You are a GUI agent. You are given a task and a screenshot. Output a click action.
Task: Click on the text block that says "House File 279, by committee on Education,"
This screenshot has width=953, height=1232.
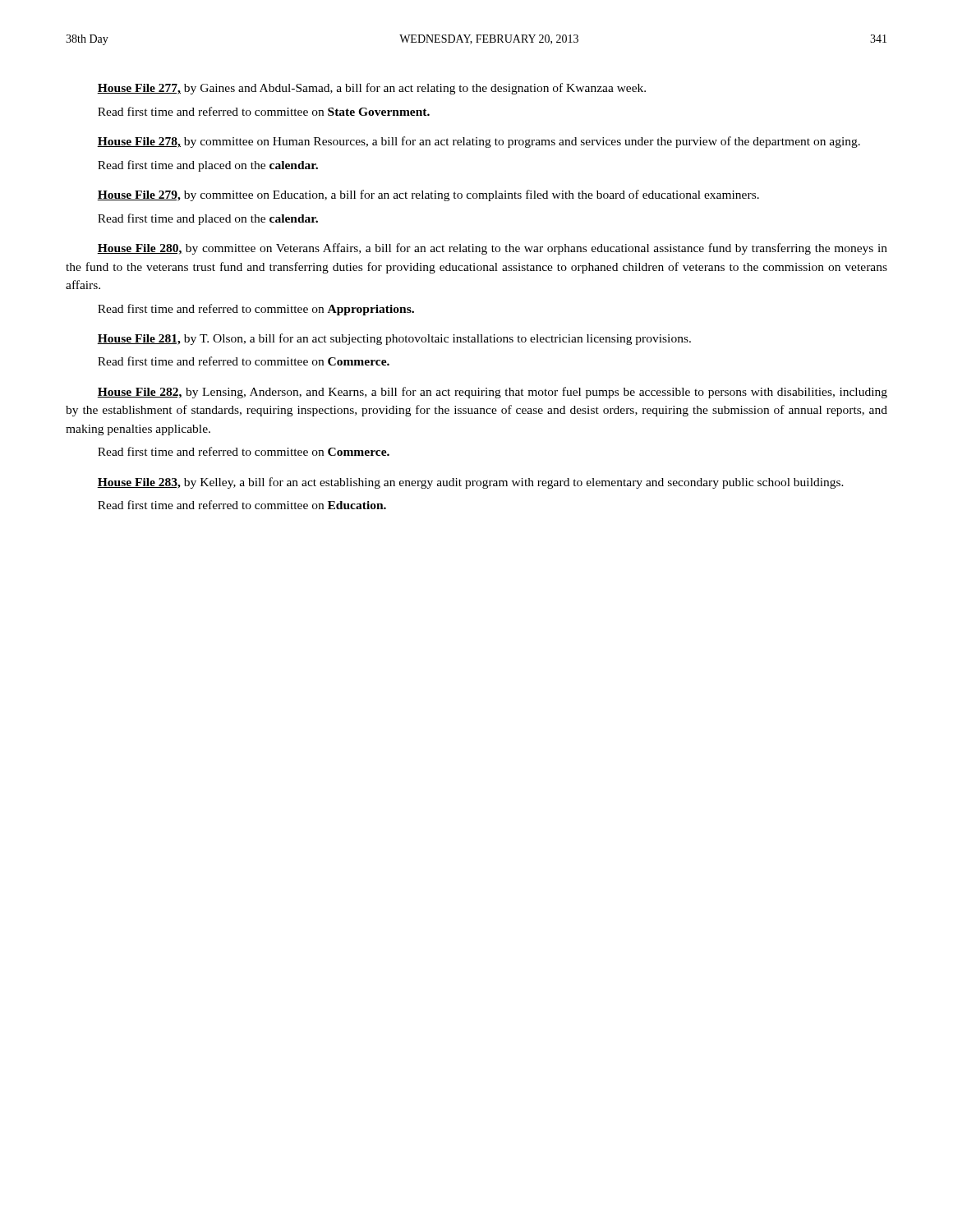476,195
